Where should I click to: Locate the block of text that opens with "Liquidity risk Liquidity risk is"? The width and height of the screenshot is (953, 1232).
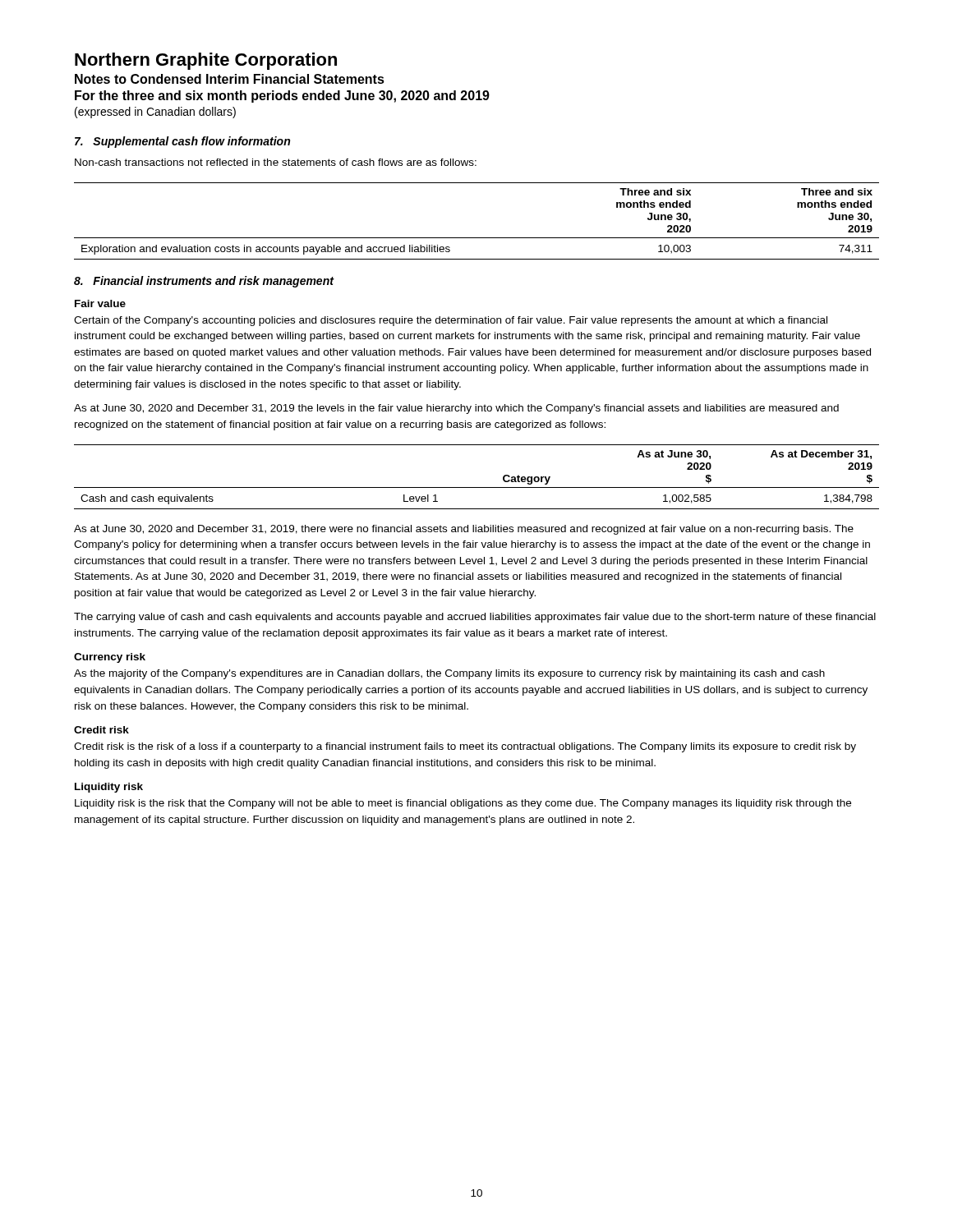click(x=476, y=804)
